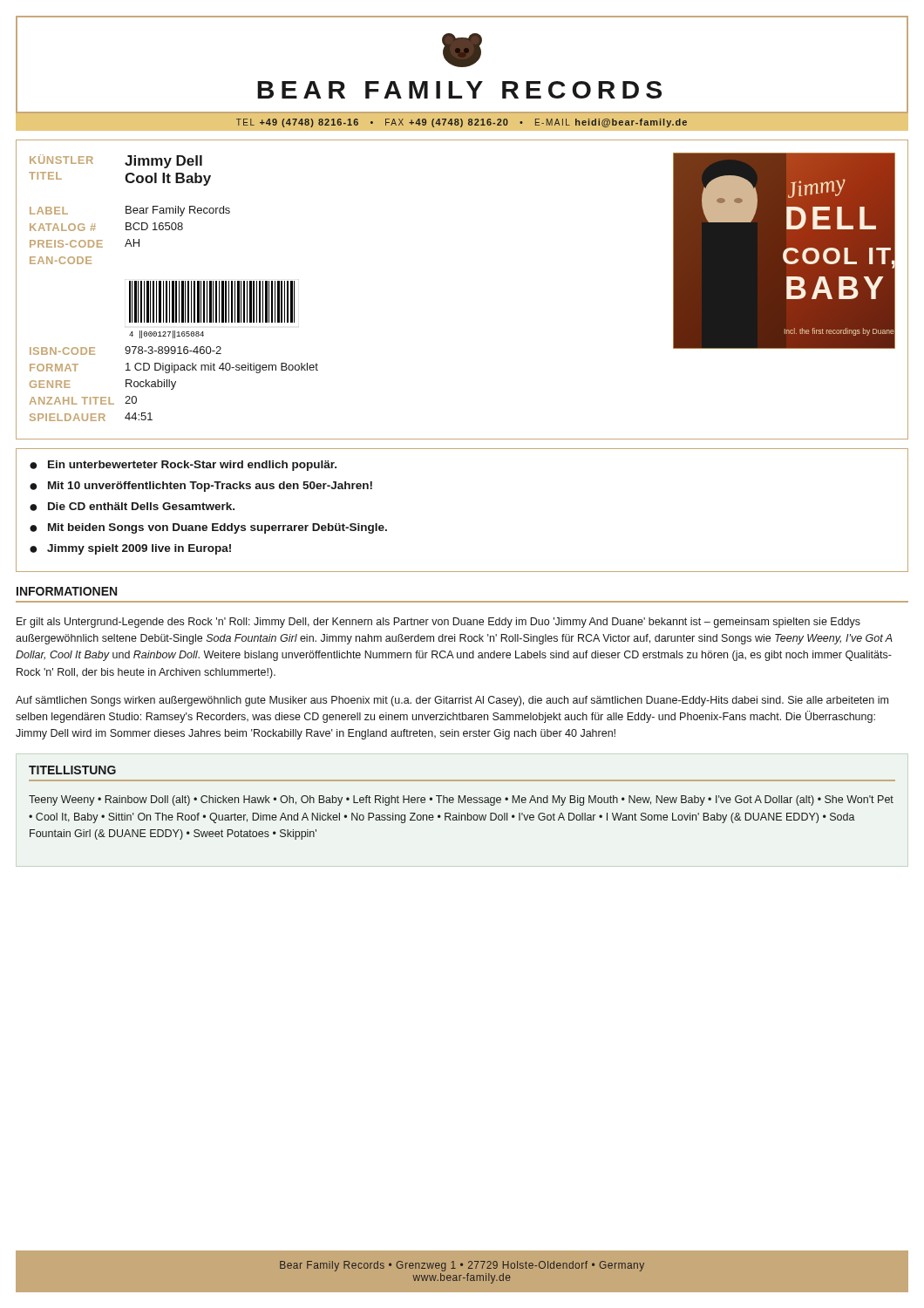Screen dimensions: 1308x924
Task: Navigate to the block starting "● Mit beiden Songs von Duane"
Action: pos(208,529)
